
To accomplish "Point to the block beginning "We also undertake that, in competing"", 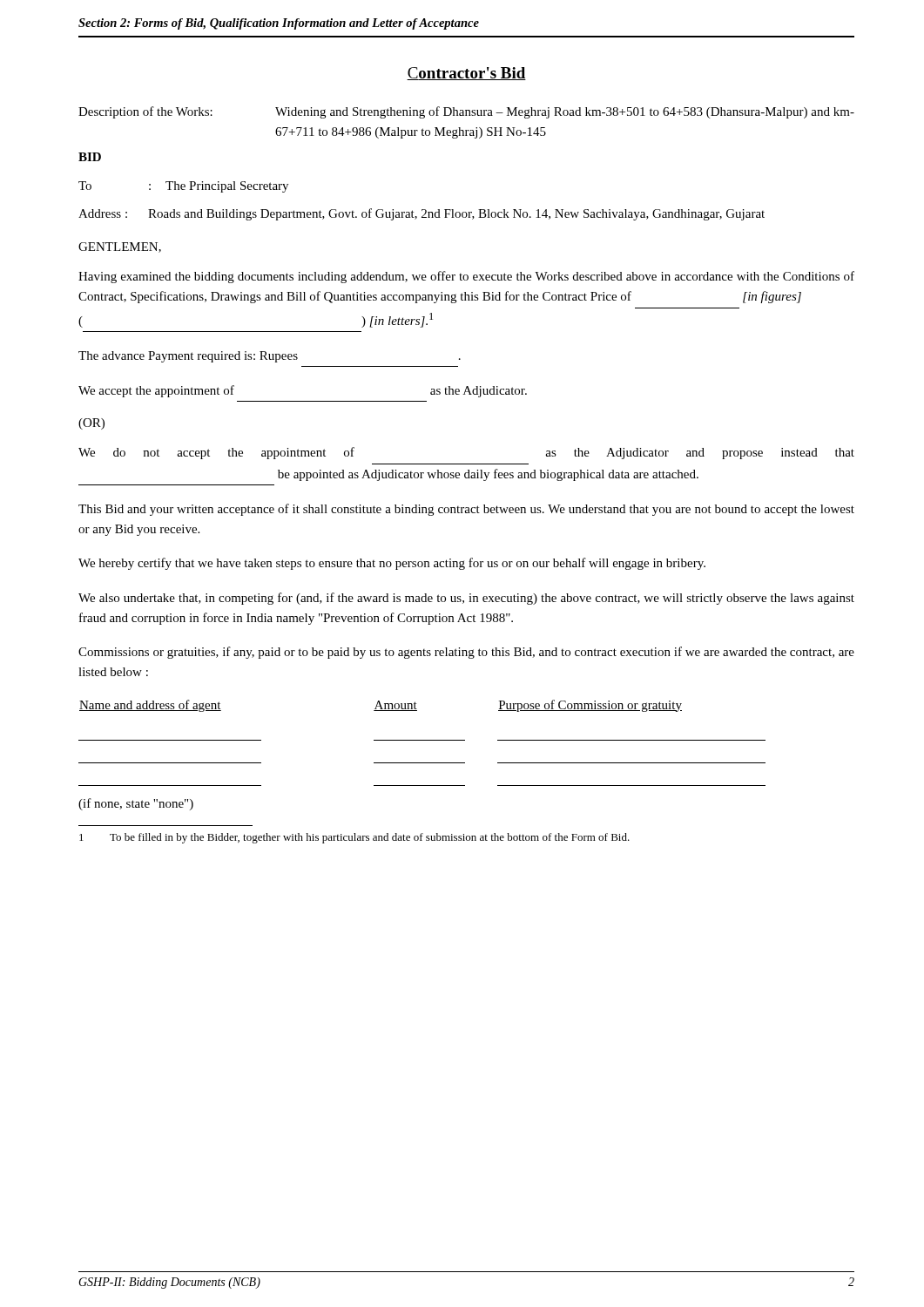I will coord(466,607).
